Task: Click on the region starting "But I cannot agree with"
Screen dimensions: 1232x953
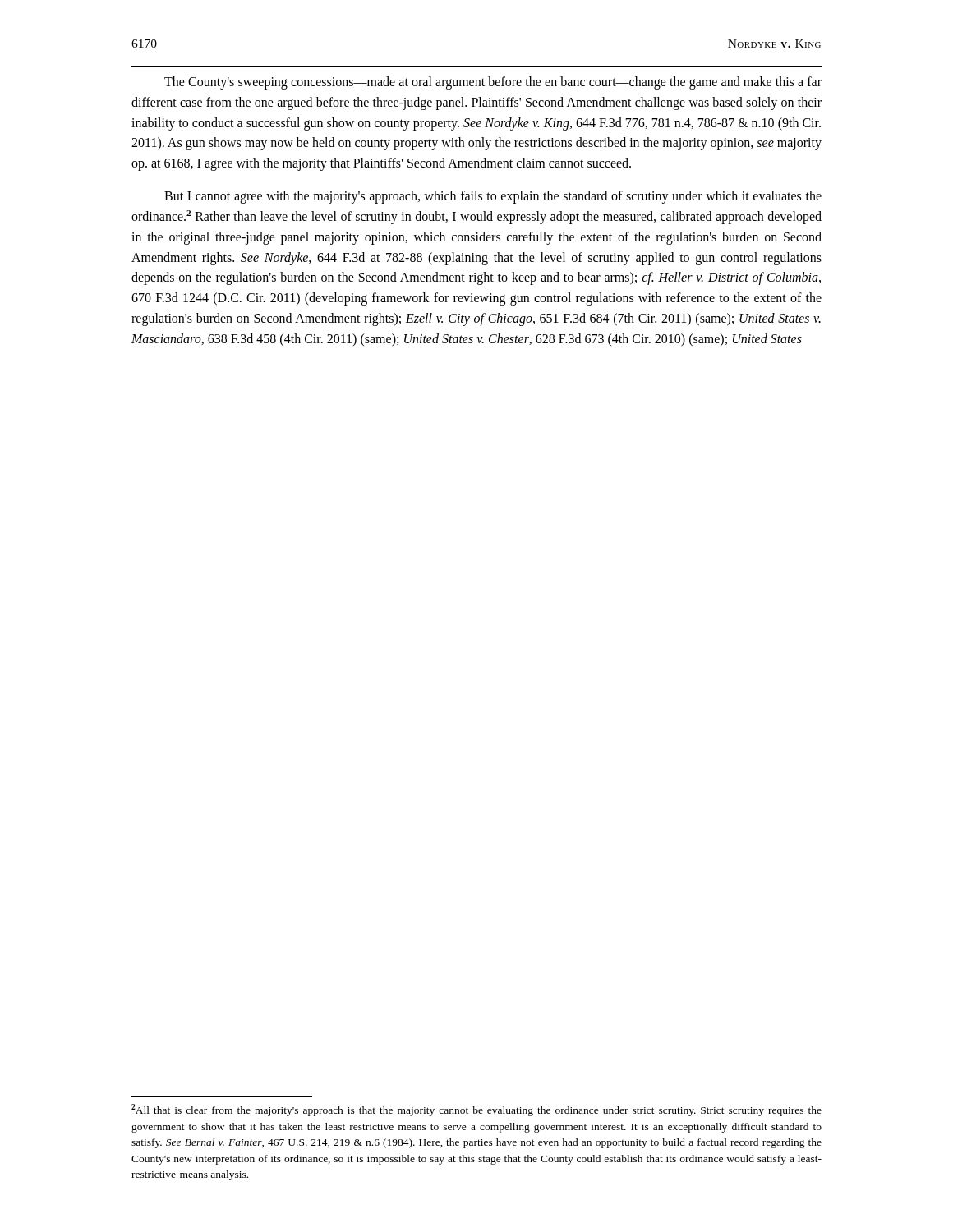Action: tap(476, 267)
